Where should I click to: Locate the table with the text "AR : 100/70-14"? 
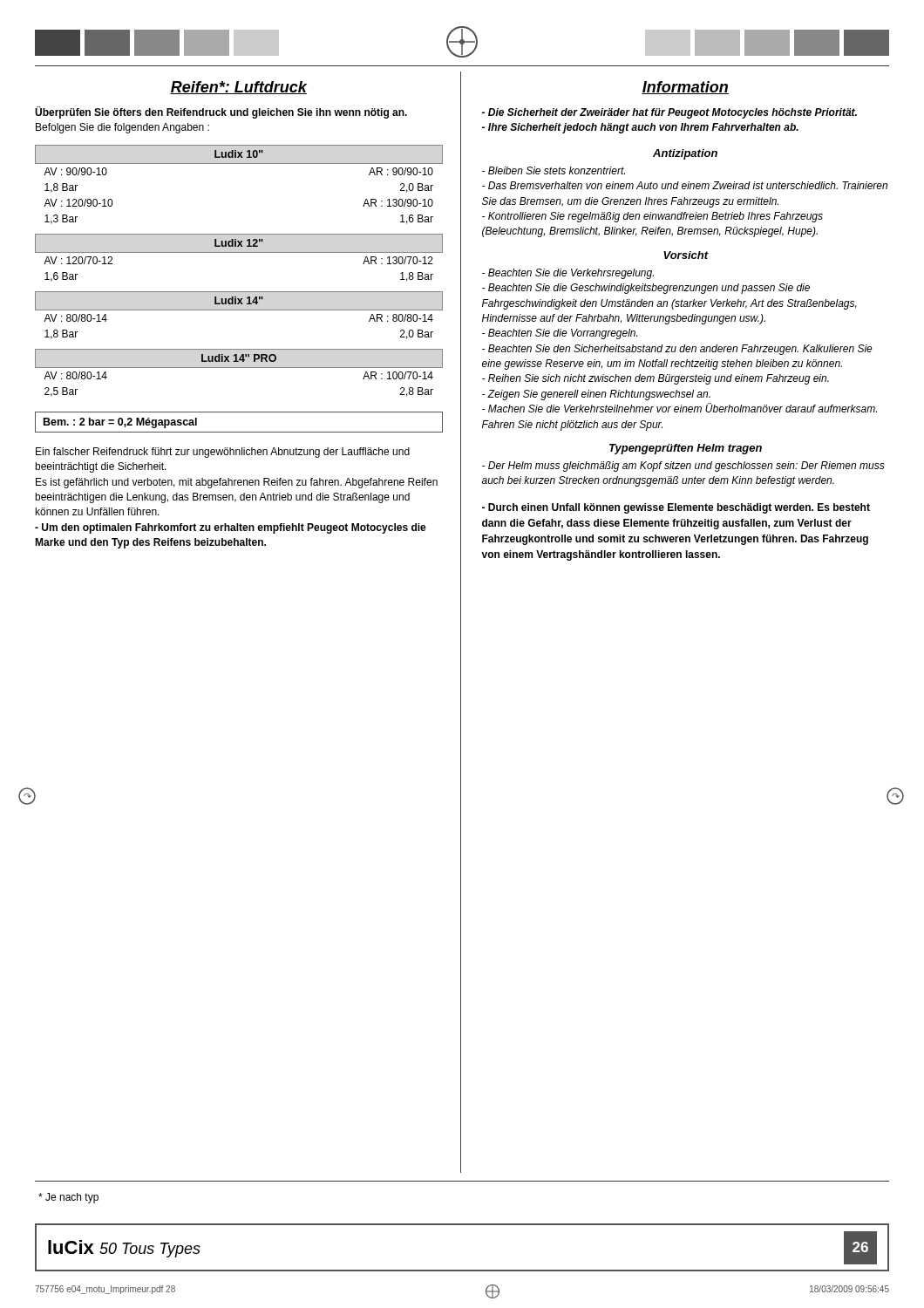click(239, 374)
